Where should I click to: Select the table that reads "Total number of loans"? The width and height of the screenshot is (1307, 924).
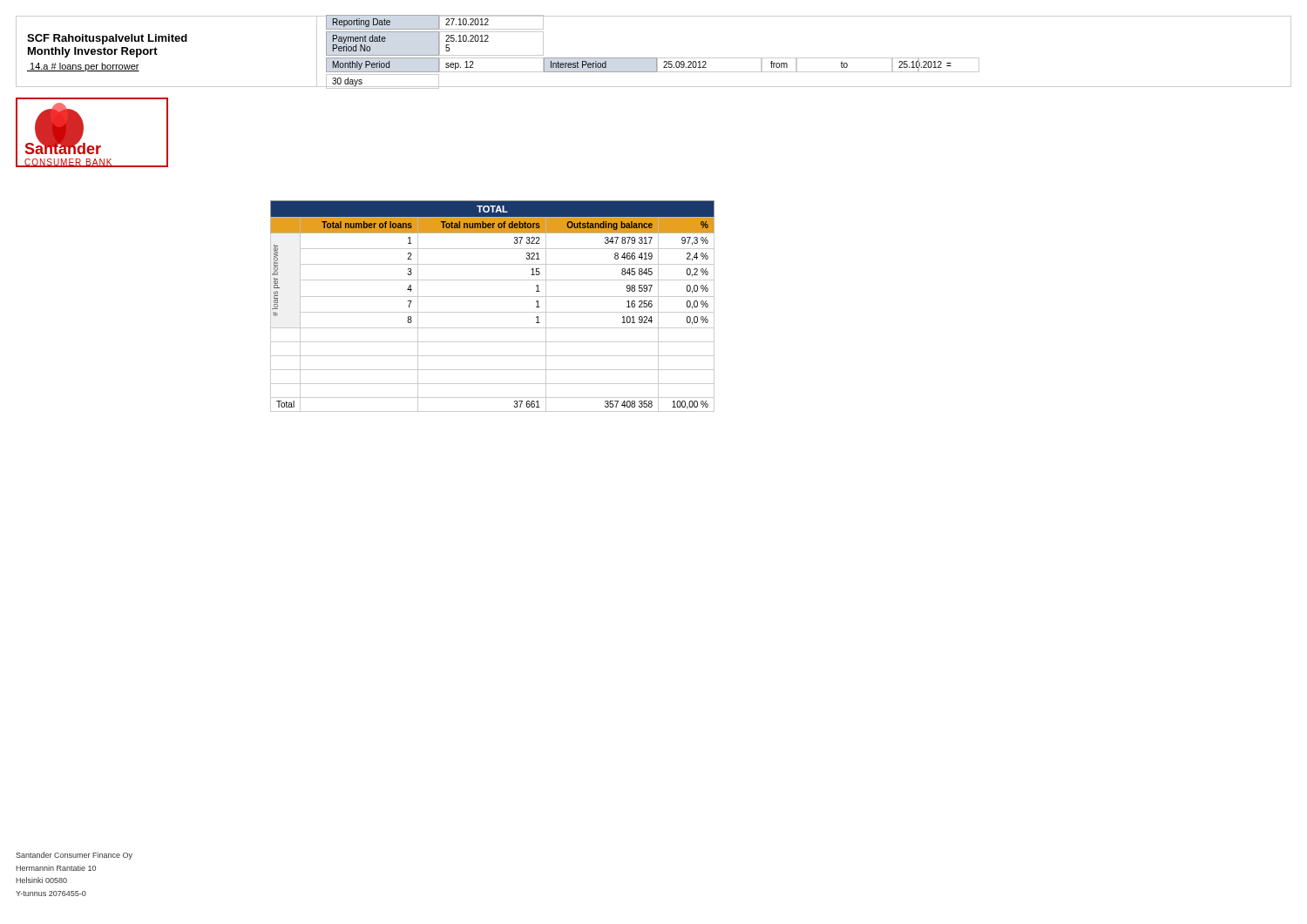point(492,306)
